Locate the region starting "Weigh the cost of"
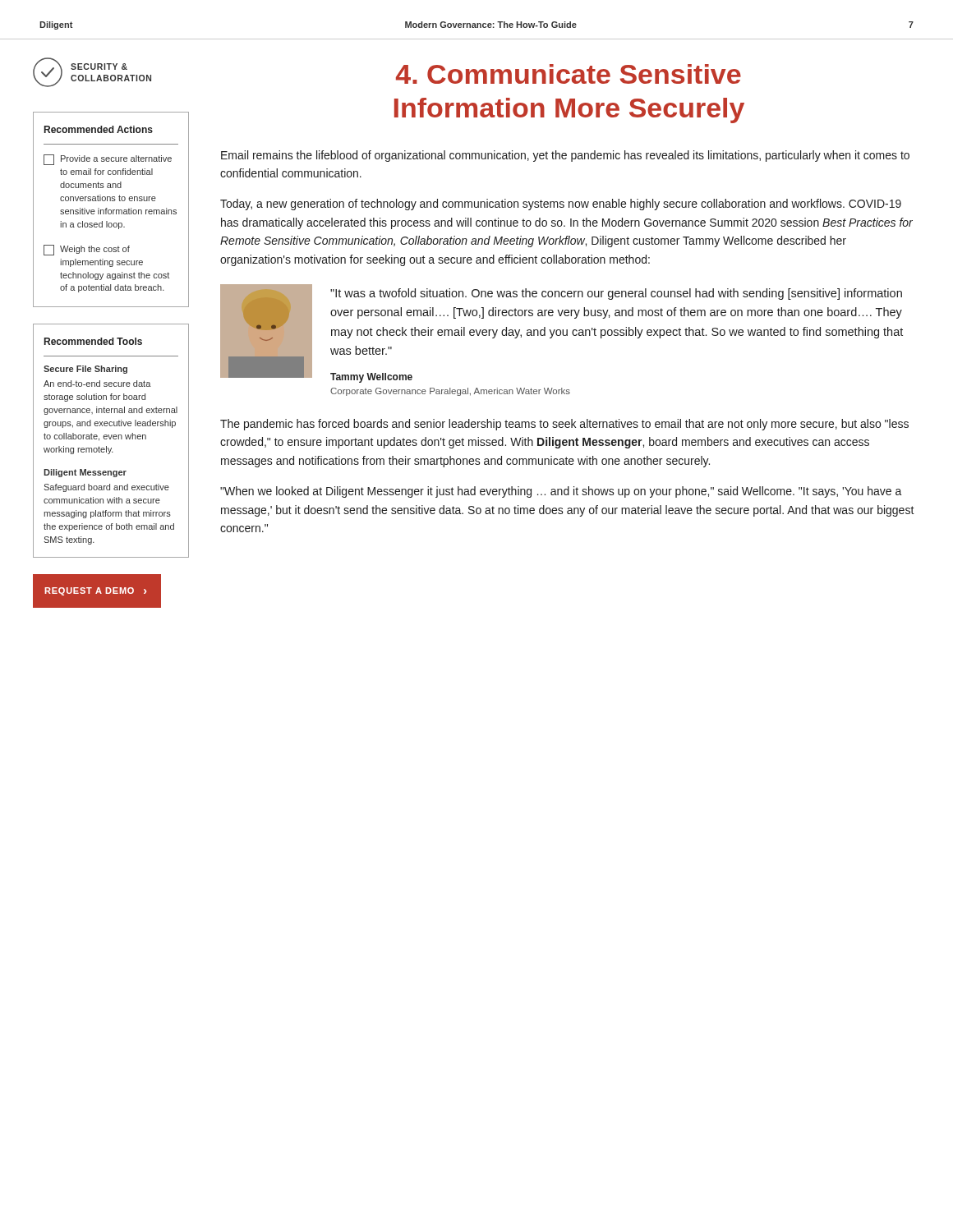Viewport: 953px width, 1232px height. [111, 269]
